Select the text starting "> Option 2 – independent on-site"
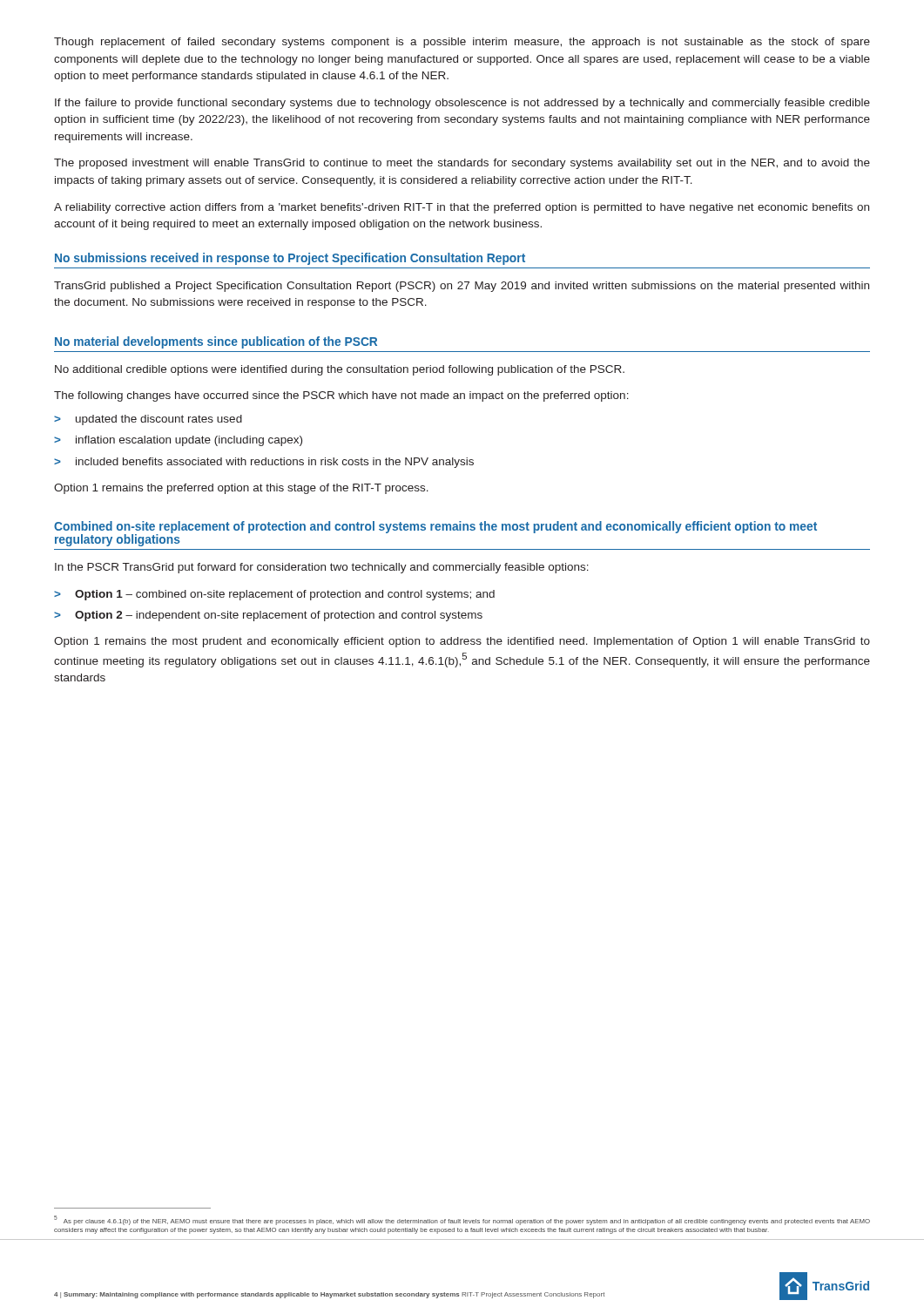924x1307 pixels. [268, 615]
